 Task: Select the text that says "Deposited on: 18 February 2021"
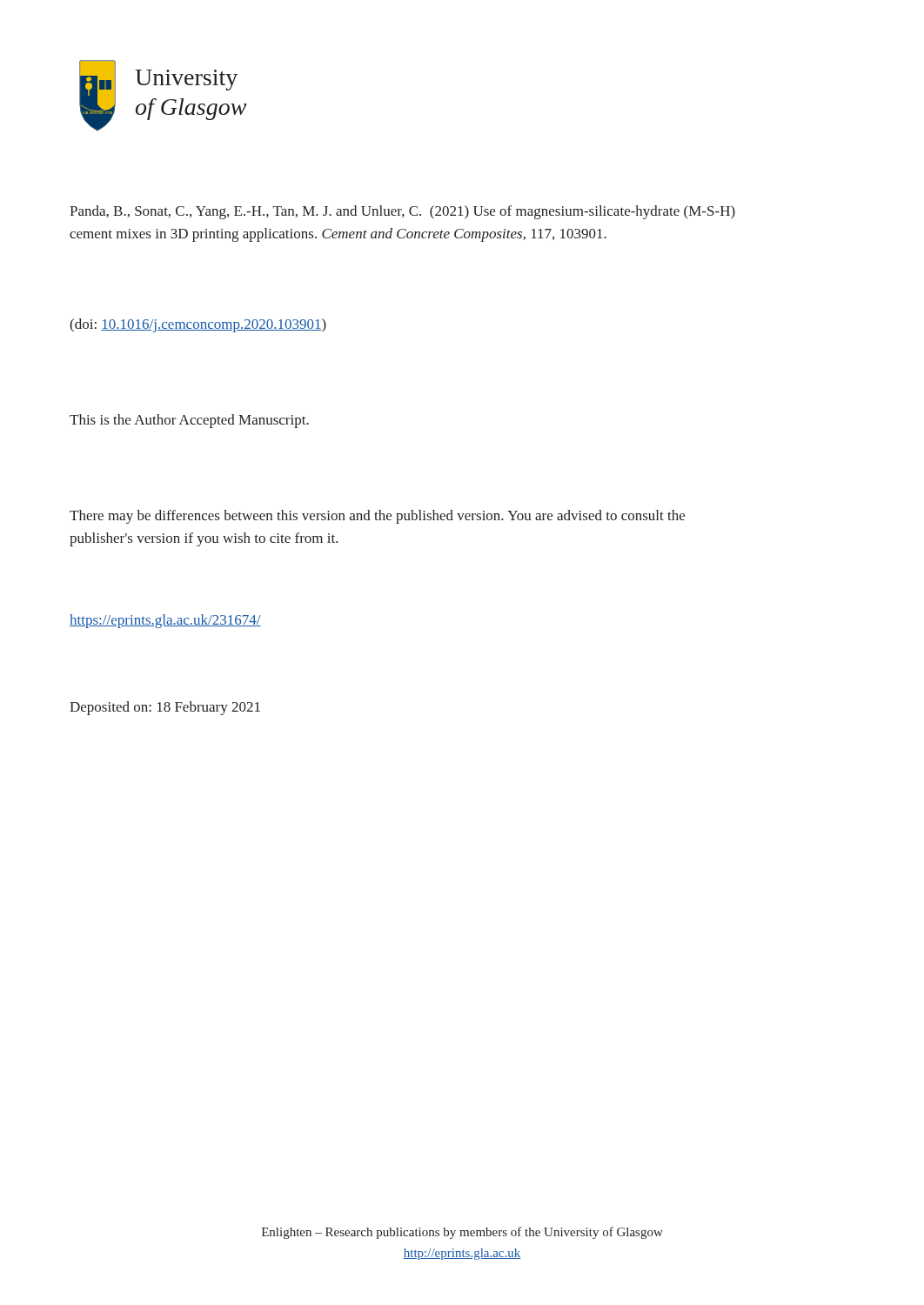pos(165,707)
